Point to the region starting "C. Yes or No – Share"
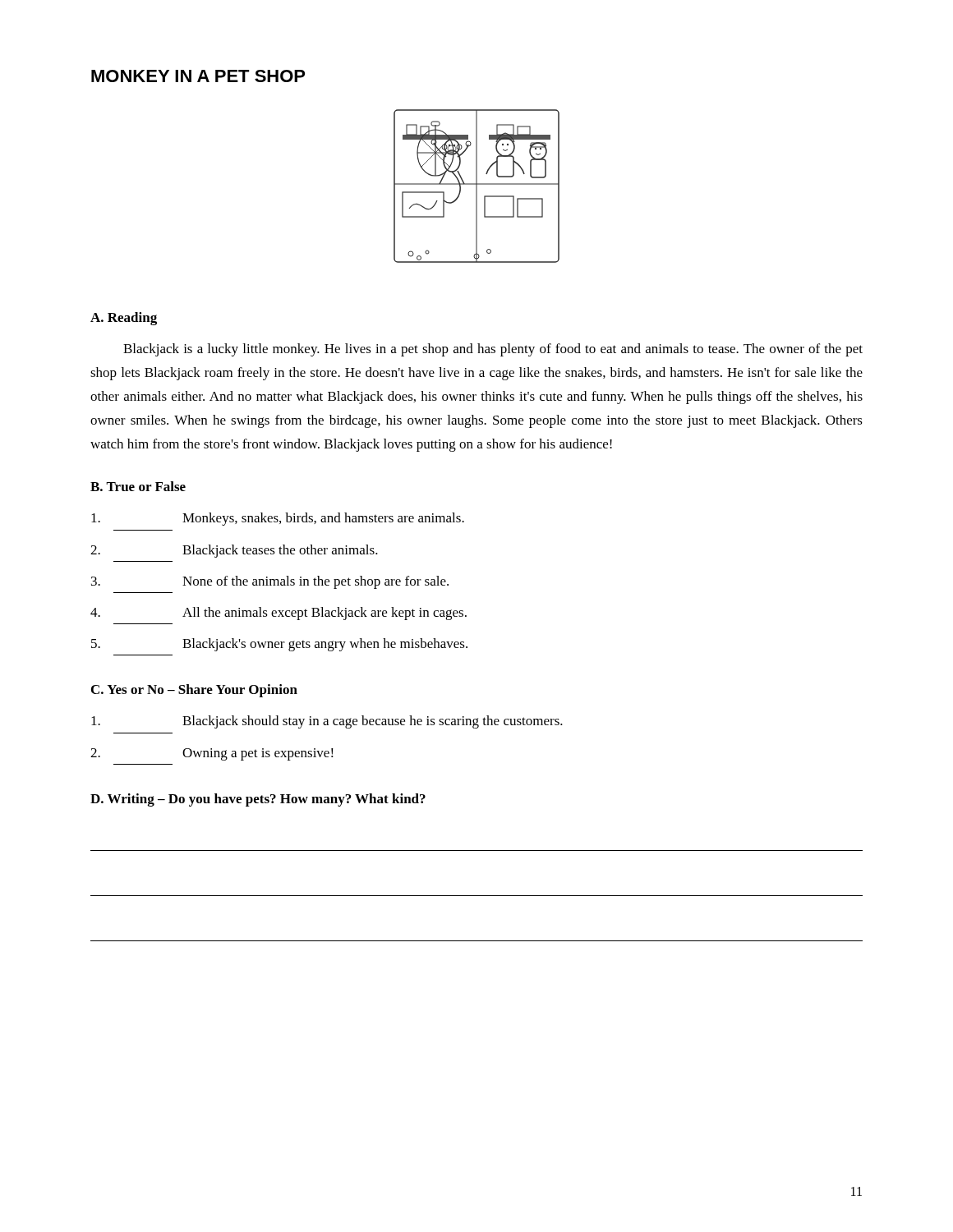The height and width of the screenshot is (1232, 953). point(194,690)
